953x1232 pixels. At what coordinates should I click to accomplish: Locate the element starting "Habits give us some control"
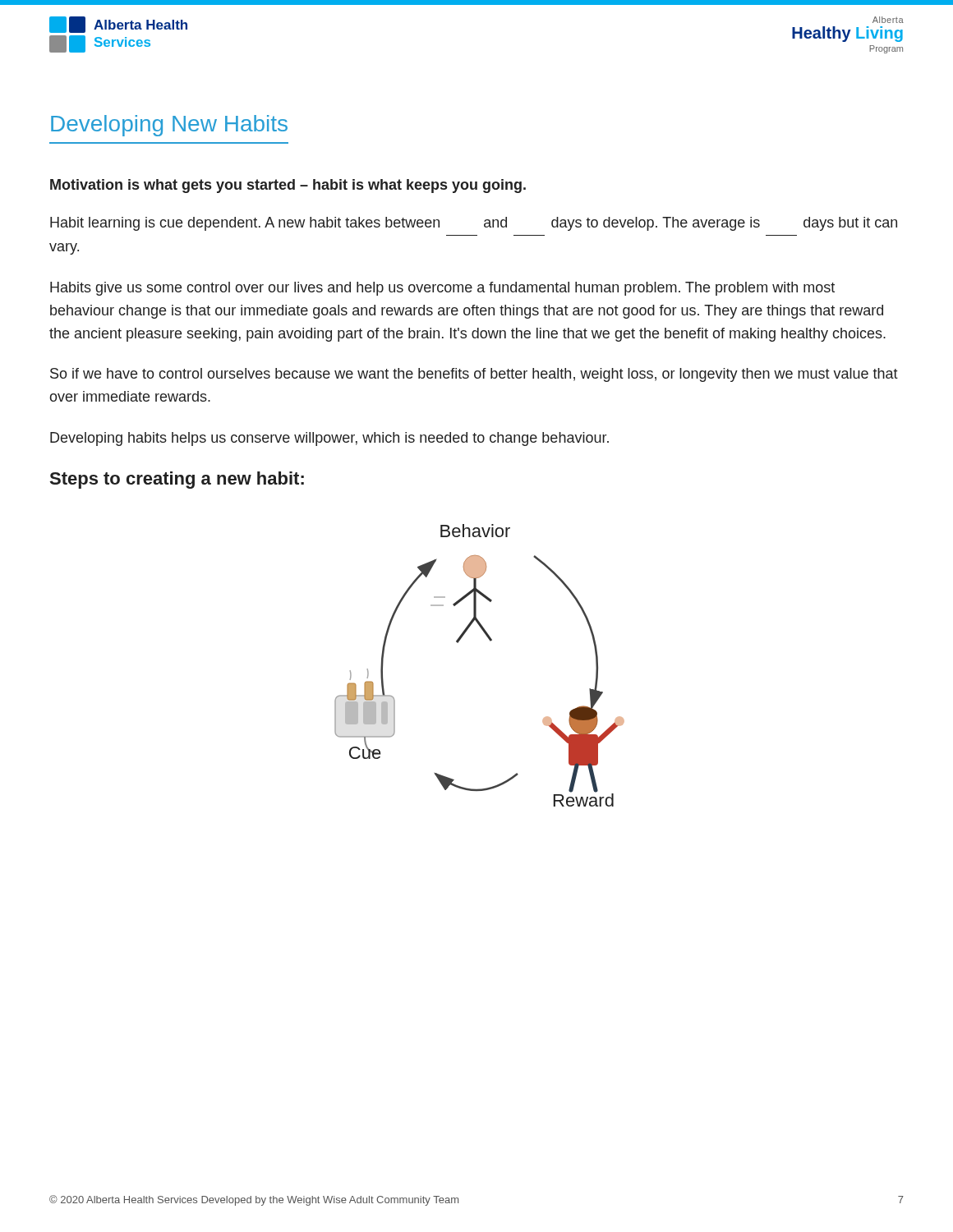click(468, 310)
